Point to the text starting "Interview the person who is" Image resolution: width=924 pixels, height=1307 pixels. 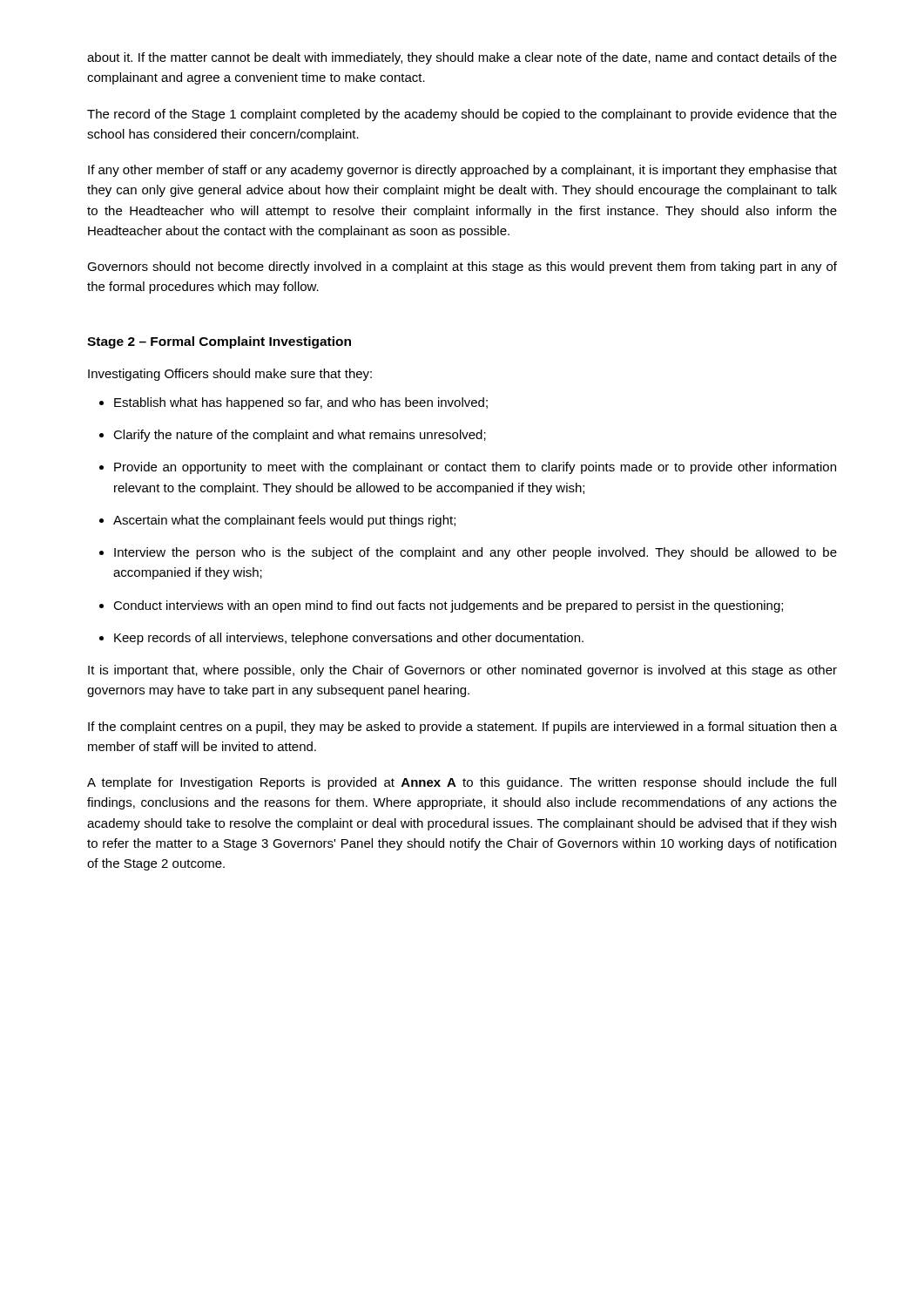click(x=475, y=562)
